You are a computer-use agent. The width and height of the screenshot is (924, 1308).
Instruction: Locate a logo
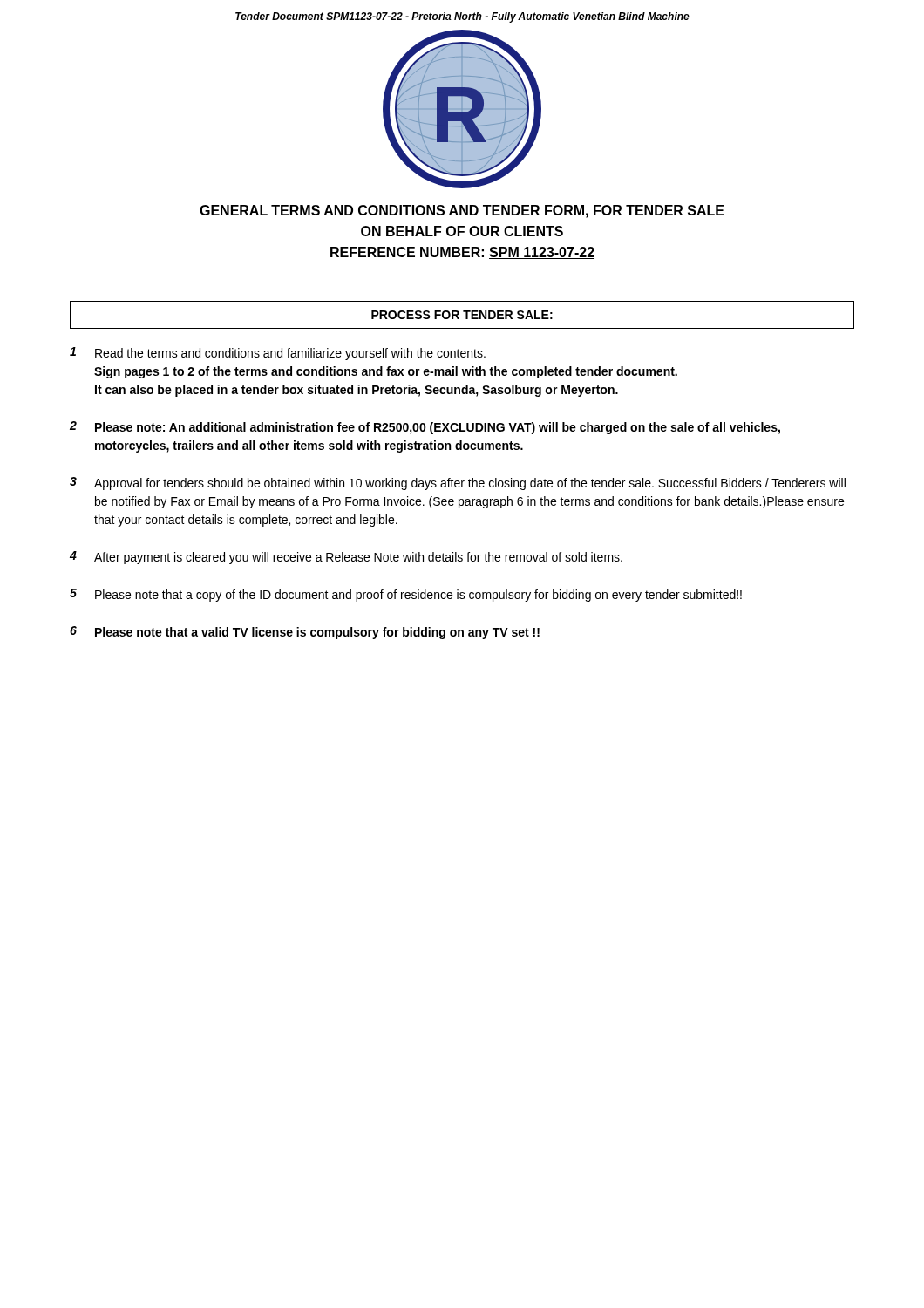[x=462, y=109]
